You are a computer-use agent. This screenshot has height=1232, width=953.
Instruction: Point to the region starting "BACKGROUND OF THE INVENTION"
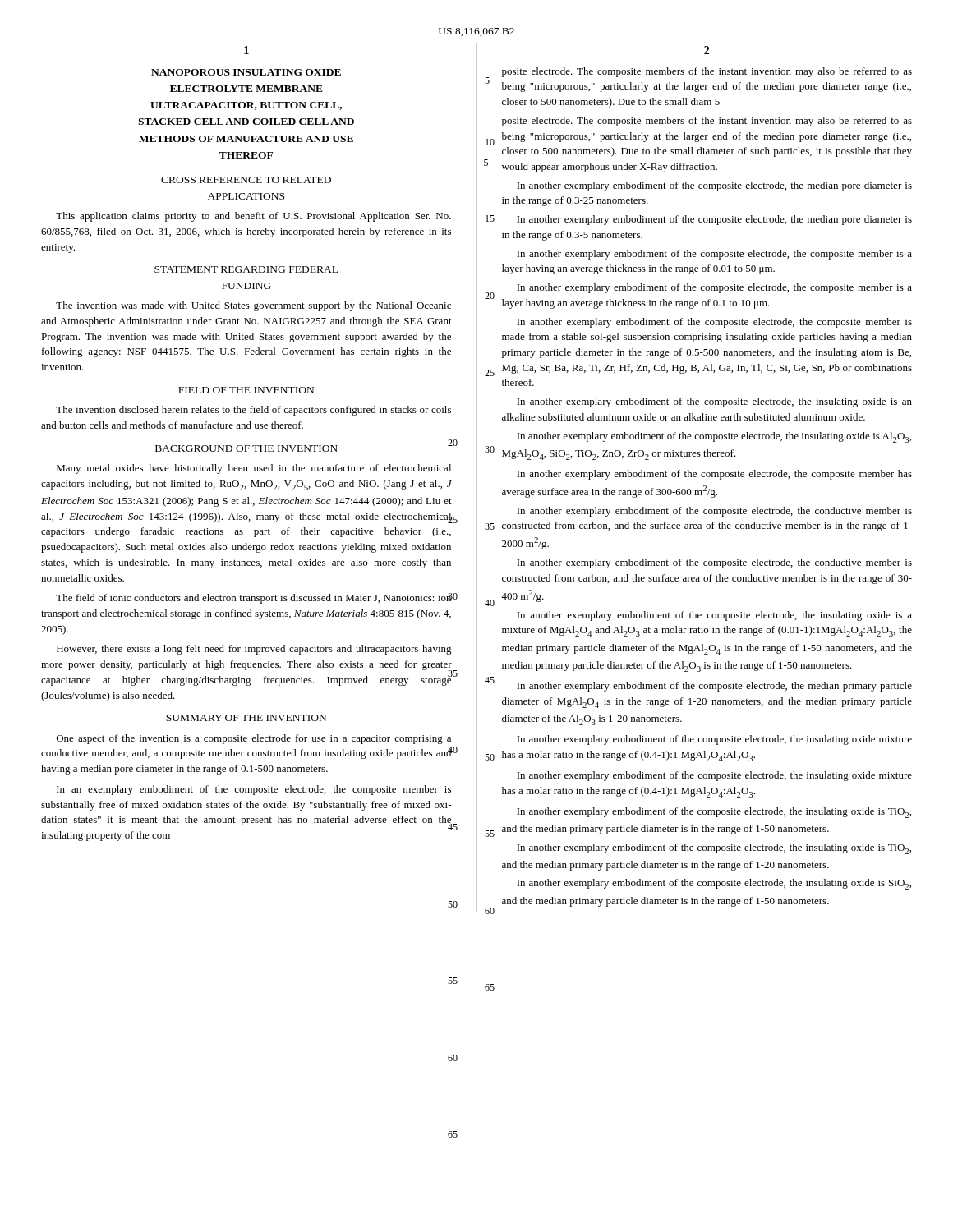pos(246,448)
